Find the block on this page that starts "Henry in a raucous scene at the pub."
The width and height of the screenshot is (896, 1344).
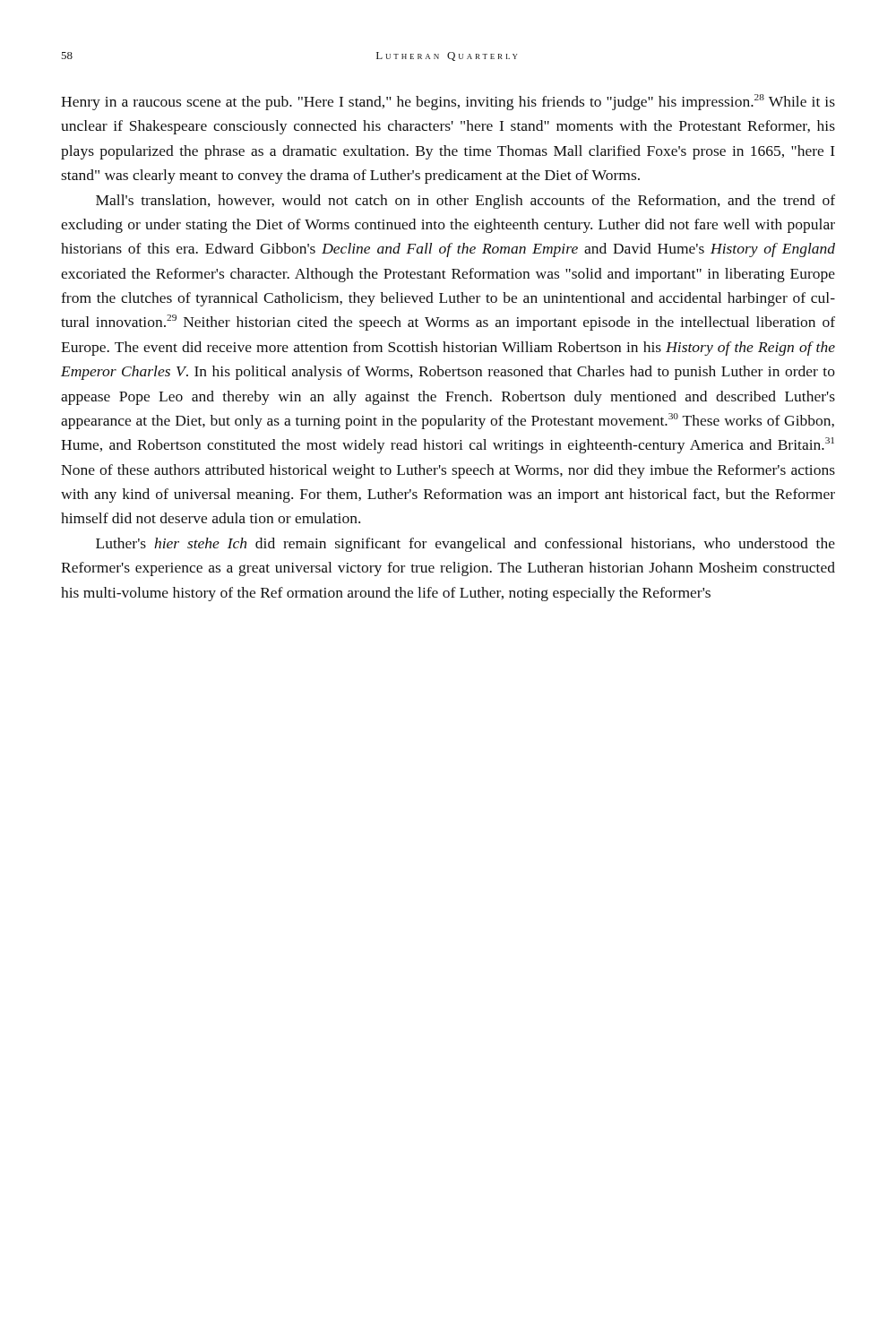[x=448, y=347]
